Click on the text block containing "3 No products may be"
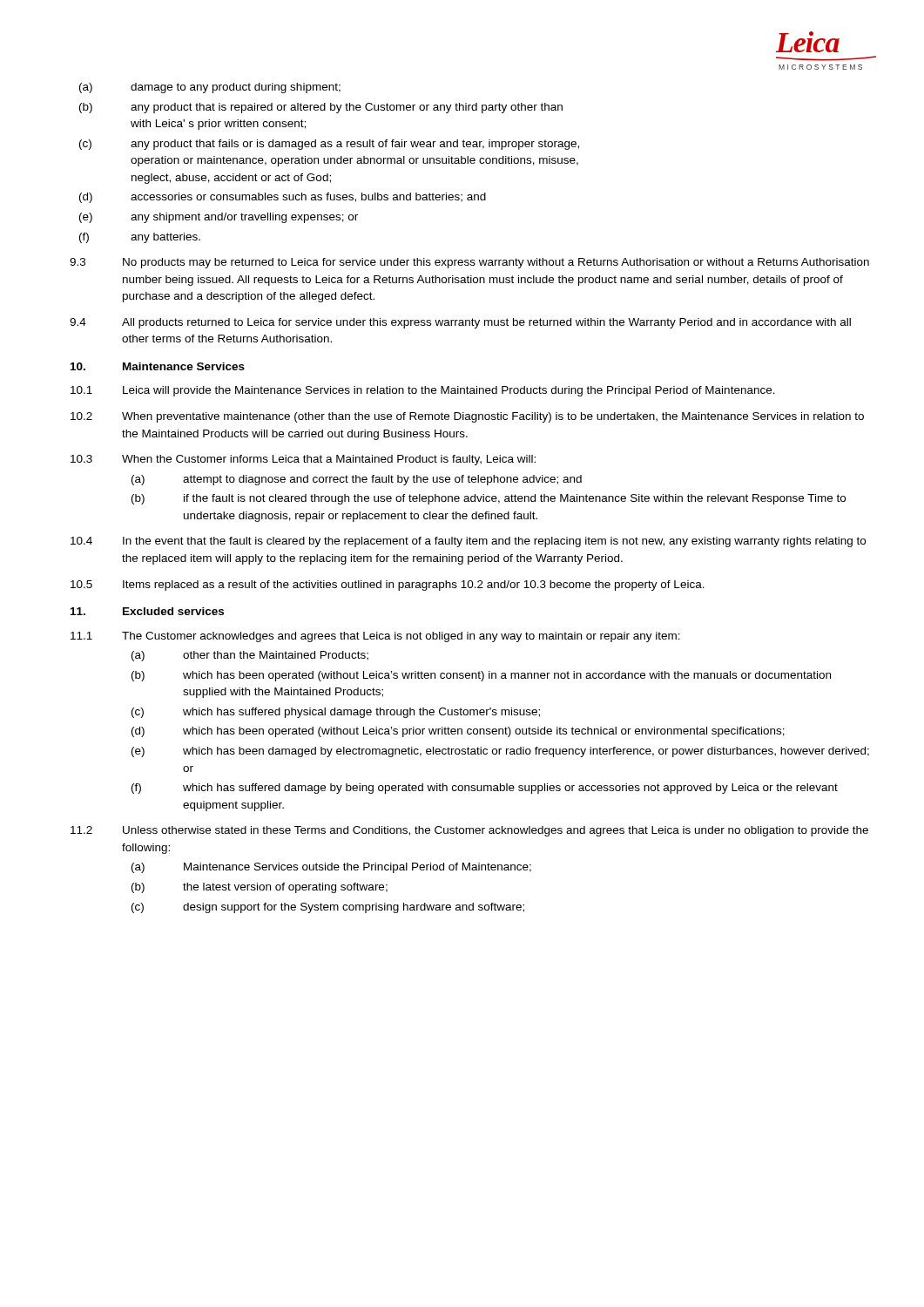The width and height of the screenshot is (924, 1307). coord(471,279)
